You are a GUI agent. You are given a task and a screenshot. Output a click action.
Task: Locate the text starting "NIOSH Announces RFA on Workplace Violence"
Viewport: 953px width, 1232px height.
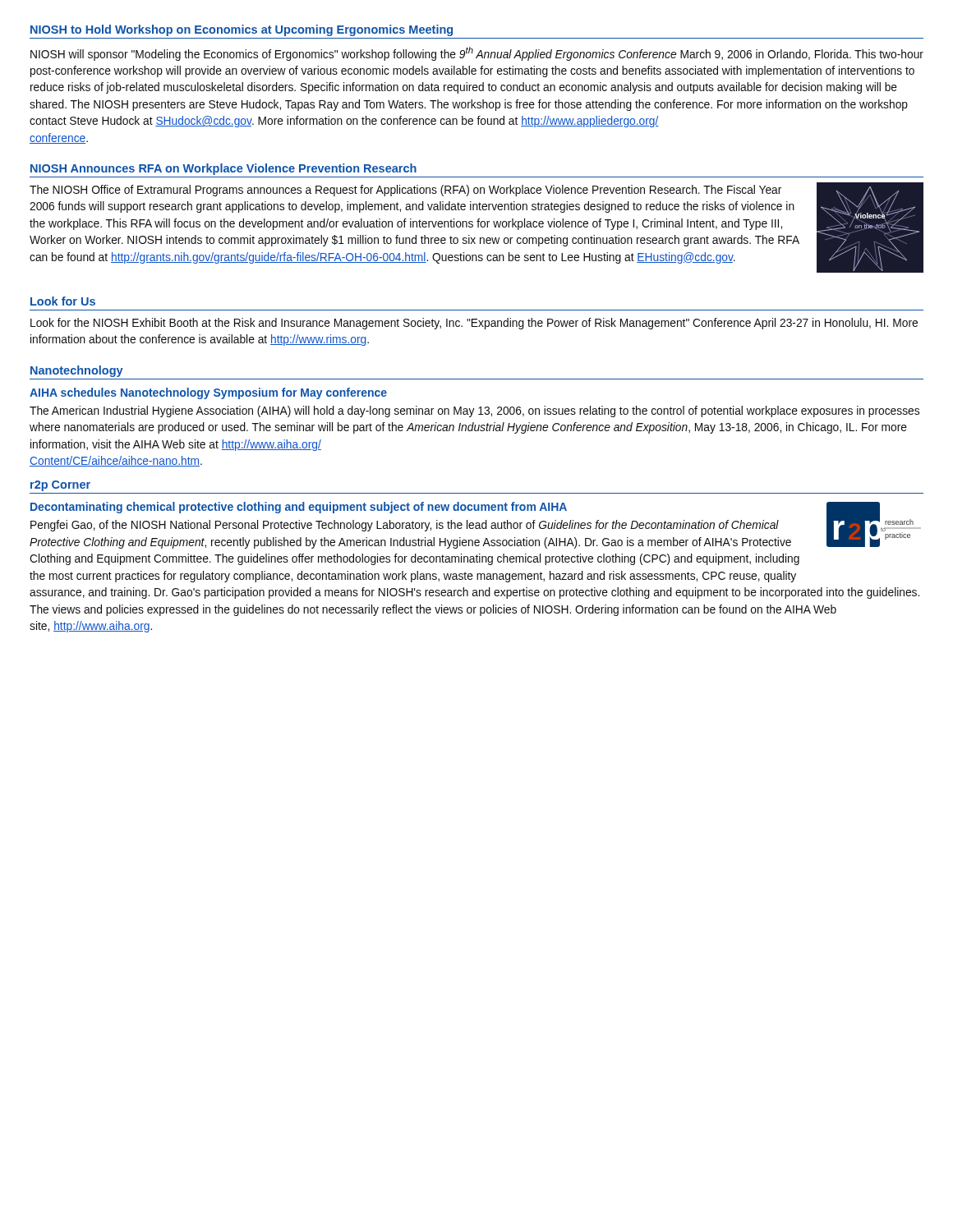click(223, 168)
